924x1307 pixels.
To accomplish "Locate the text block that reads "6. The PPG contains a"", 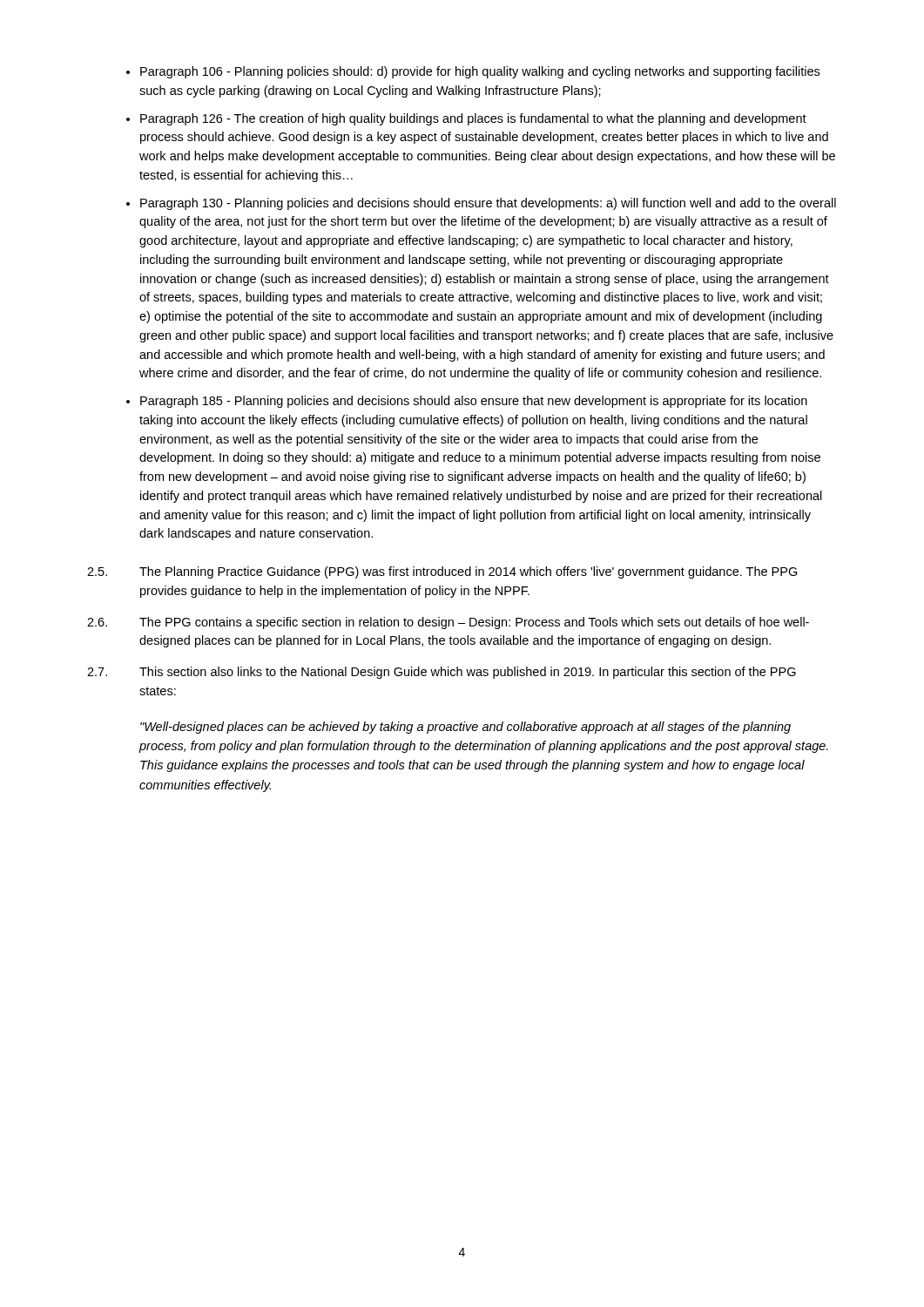I will (462, 632).
